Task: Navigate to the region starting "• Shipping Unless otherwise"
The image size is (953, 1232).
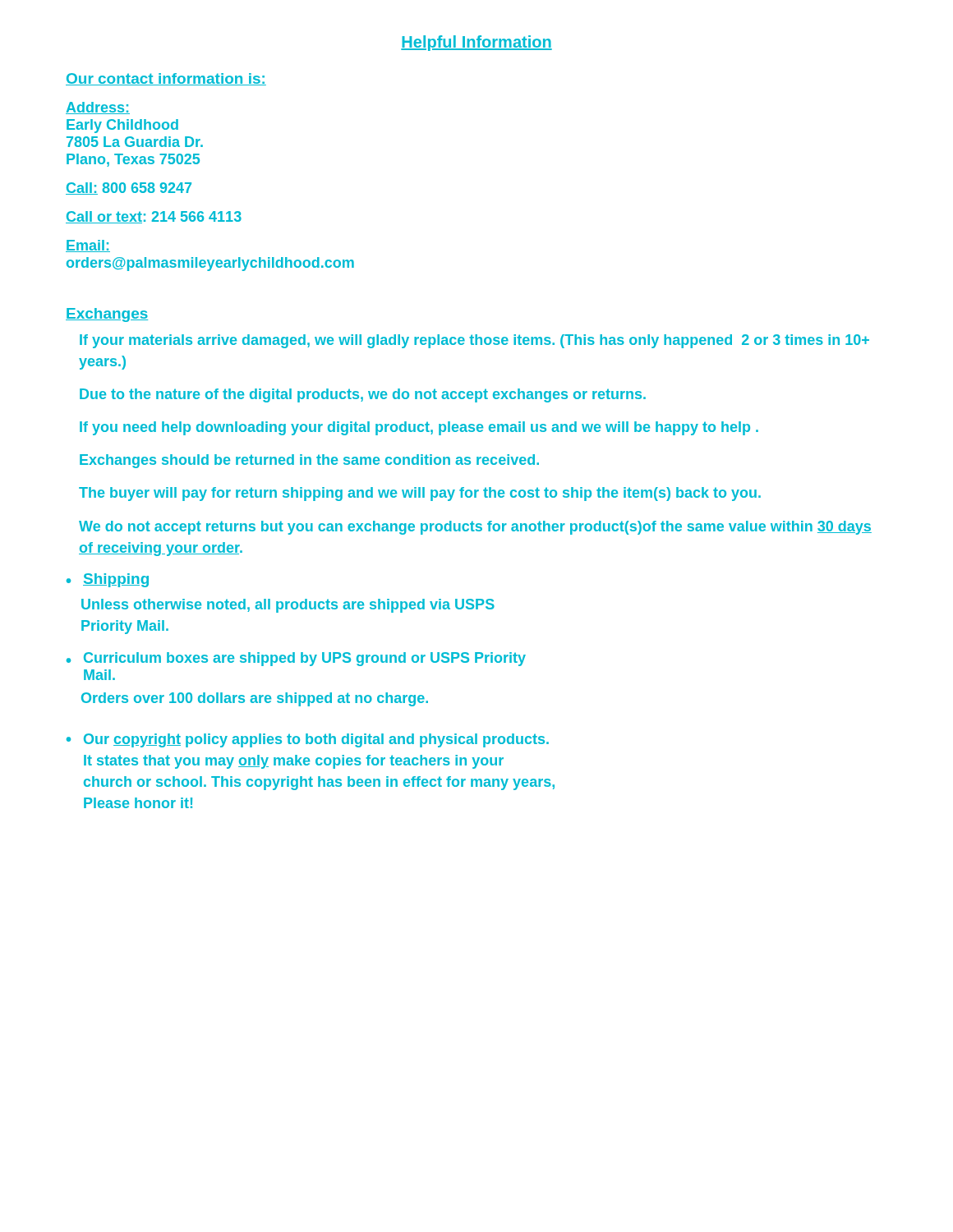Action: (x=476, y=603)
